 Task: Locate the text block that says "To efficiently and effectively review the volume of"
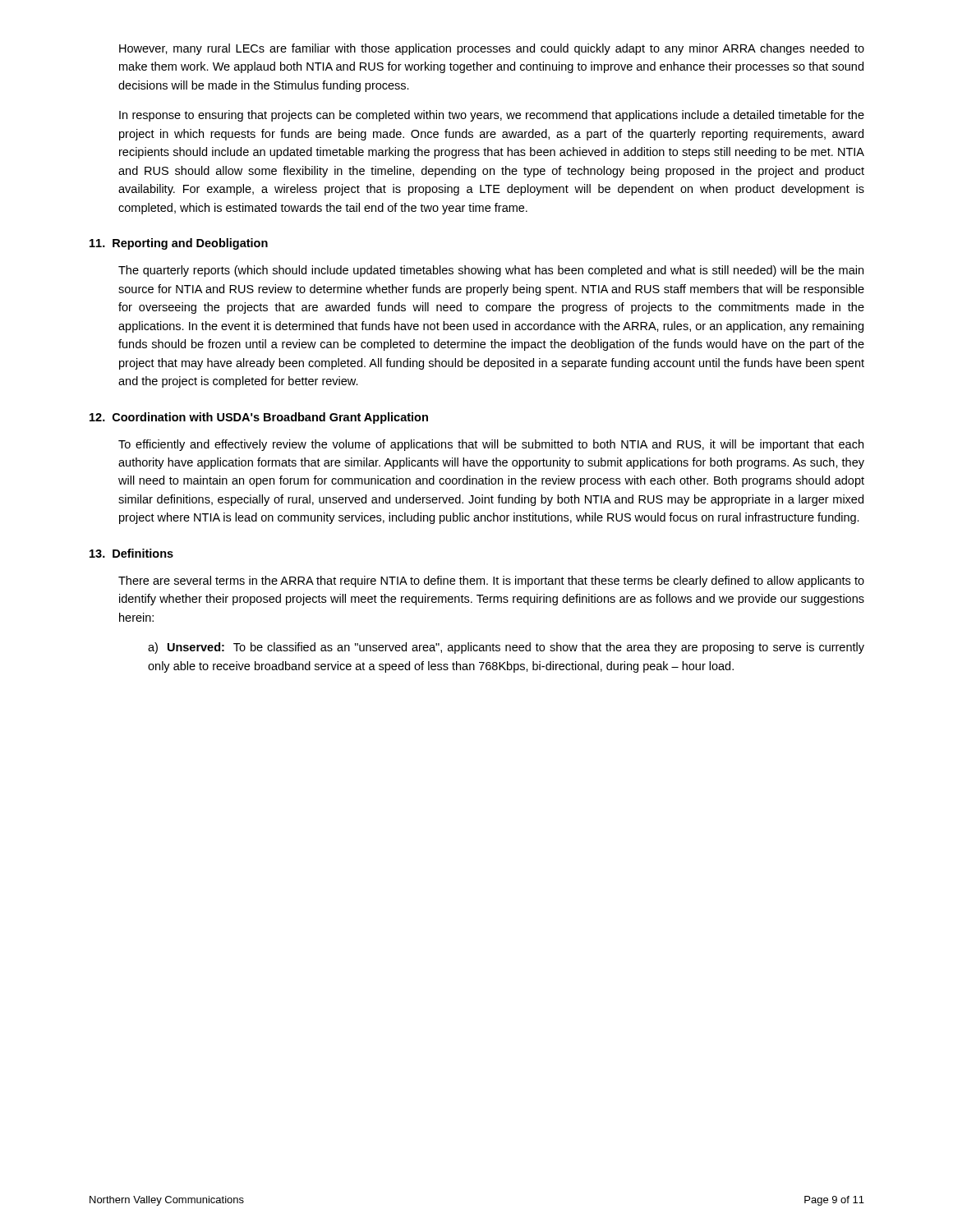[x=491, y=481]
